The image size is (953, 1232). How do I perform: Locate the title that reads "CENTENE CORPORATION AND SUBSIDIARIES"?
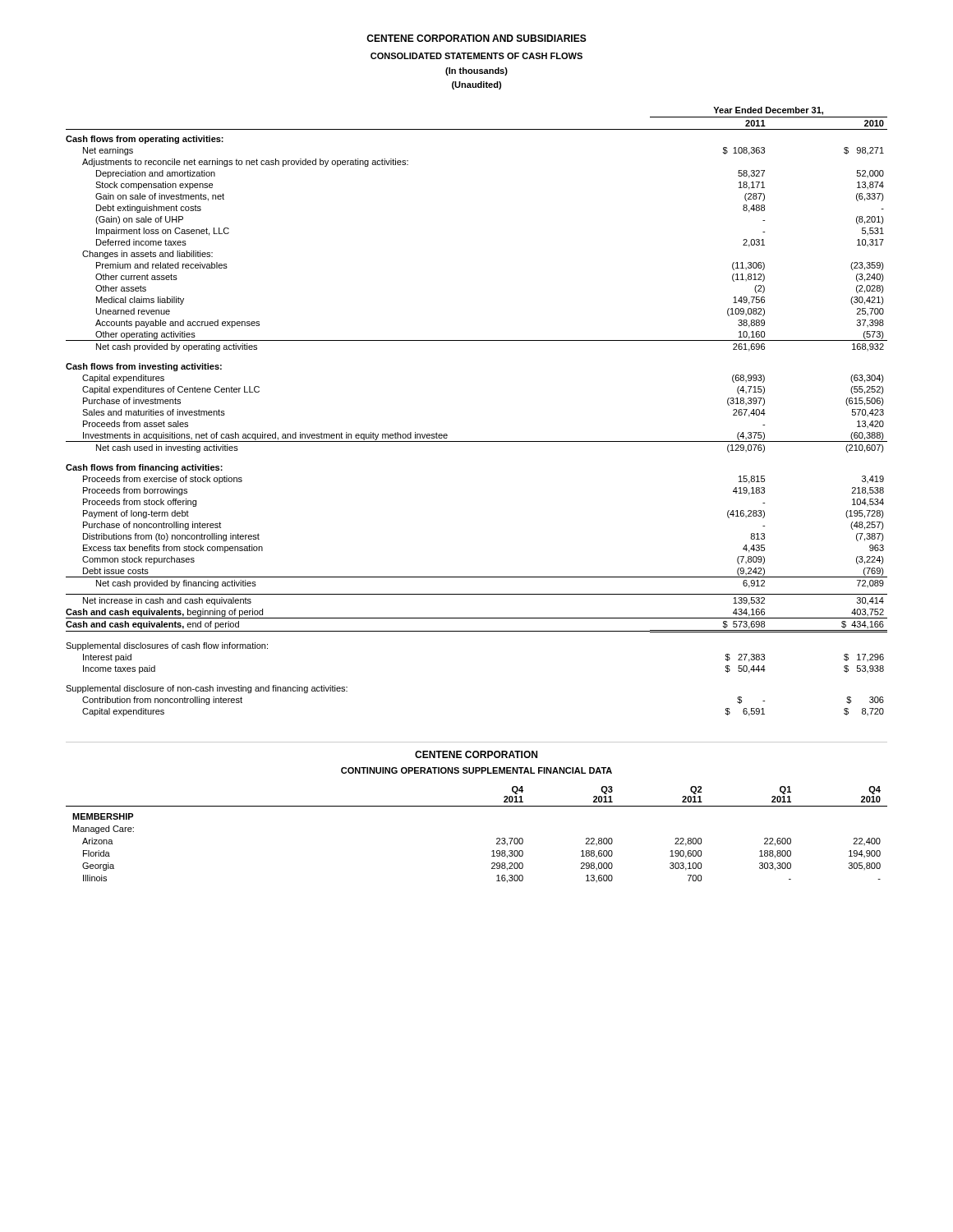[x=476, y=39]
